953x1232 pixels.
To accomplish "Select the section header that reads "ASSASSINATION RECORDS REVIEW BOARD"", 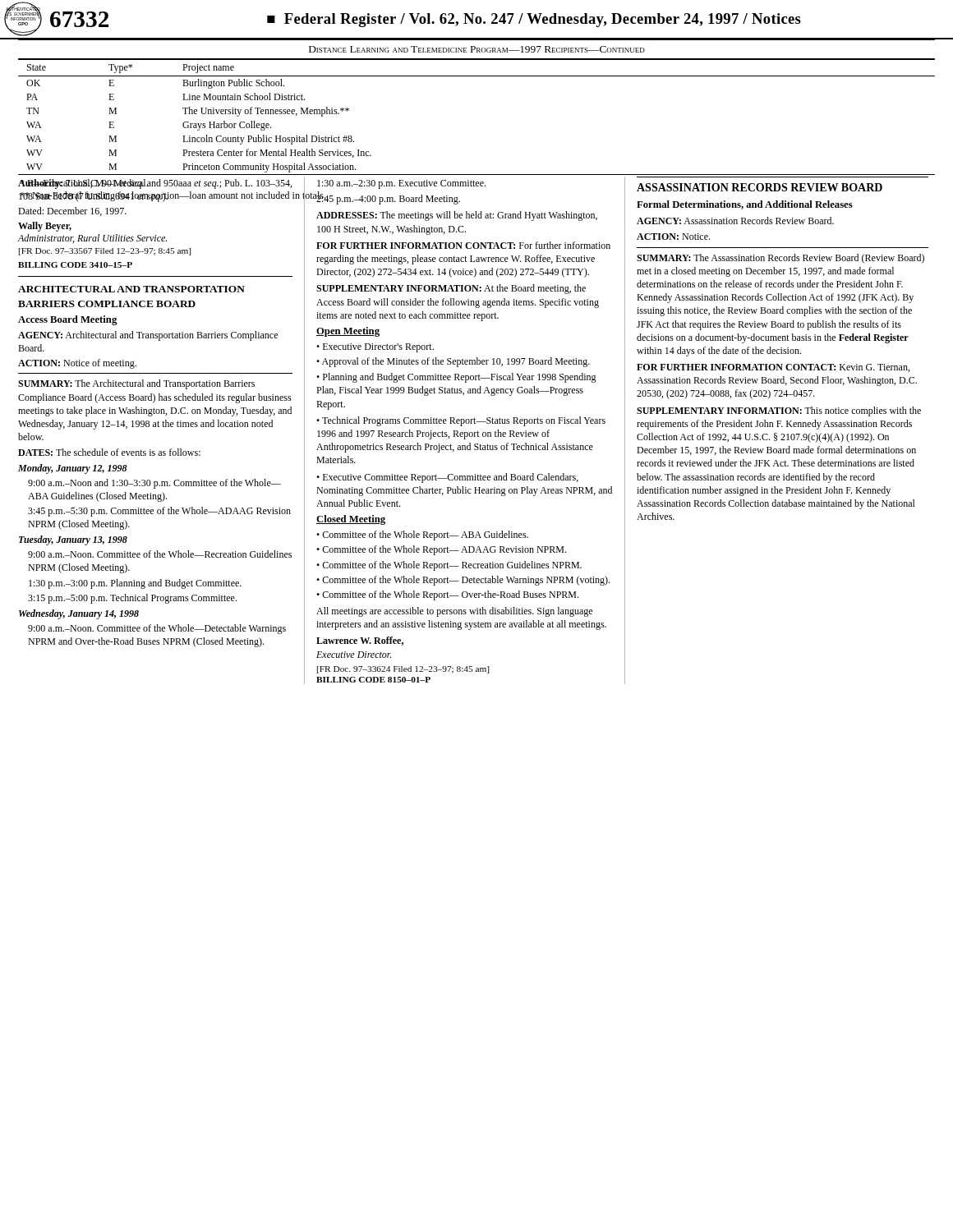I will pos(760,188).
